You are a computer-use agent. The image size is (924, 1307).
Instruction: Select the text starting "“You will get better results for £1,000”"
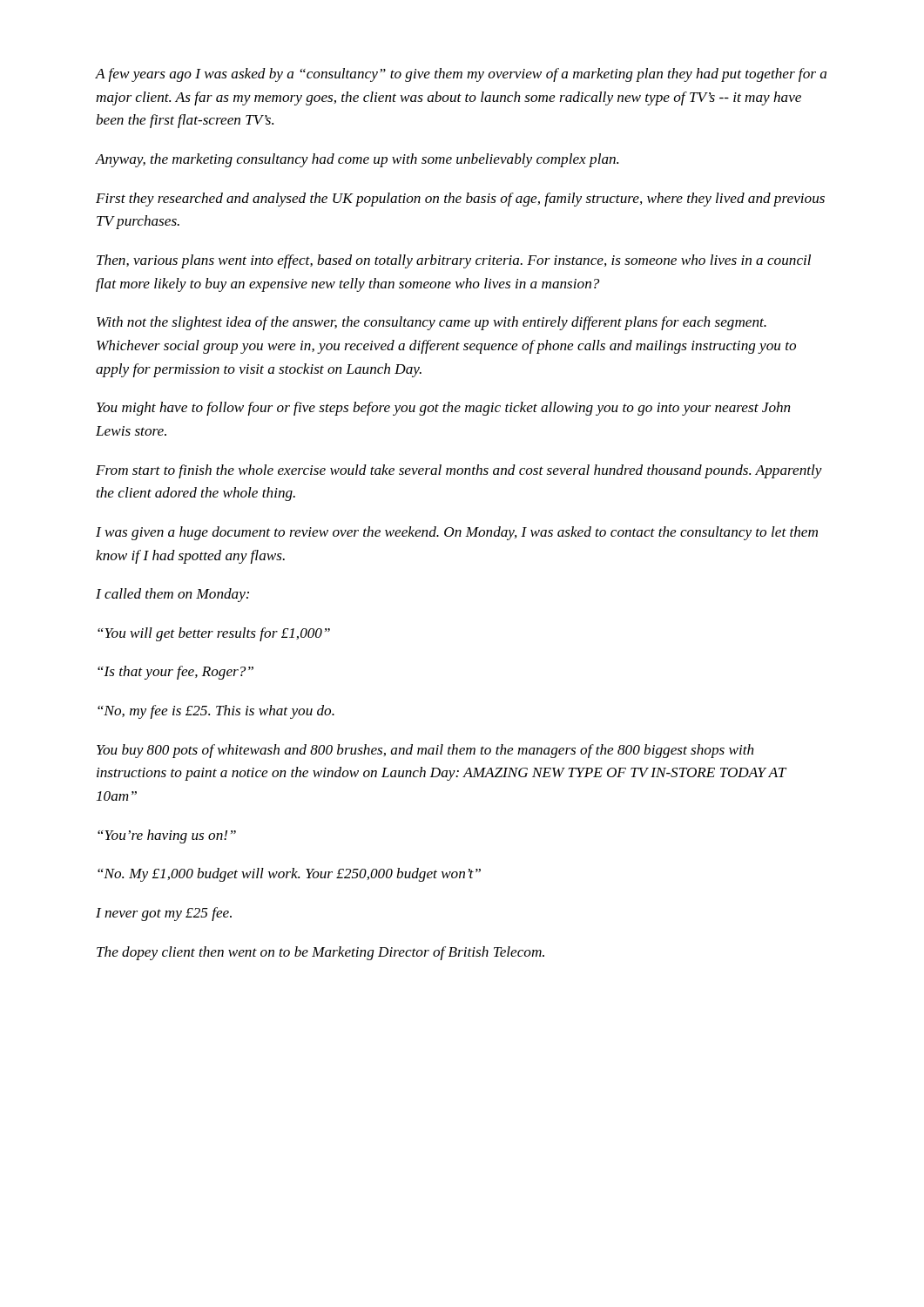(x=213, y=633)
